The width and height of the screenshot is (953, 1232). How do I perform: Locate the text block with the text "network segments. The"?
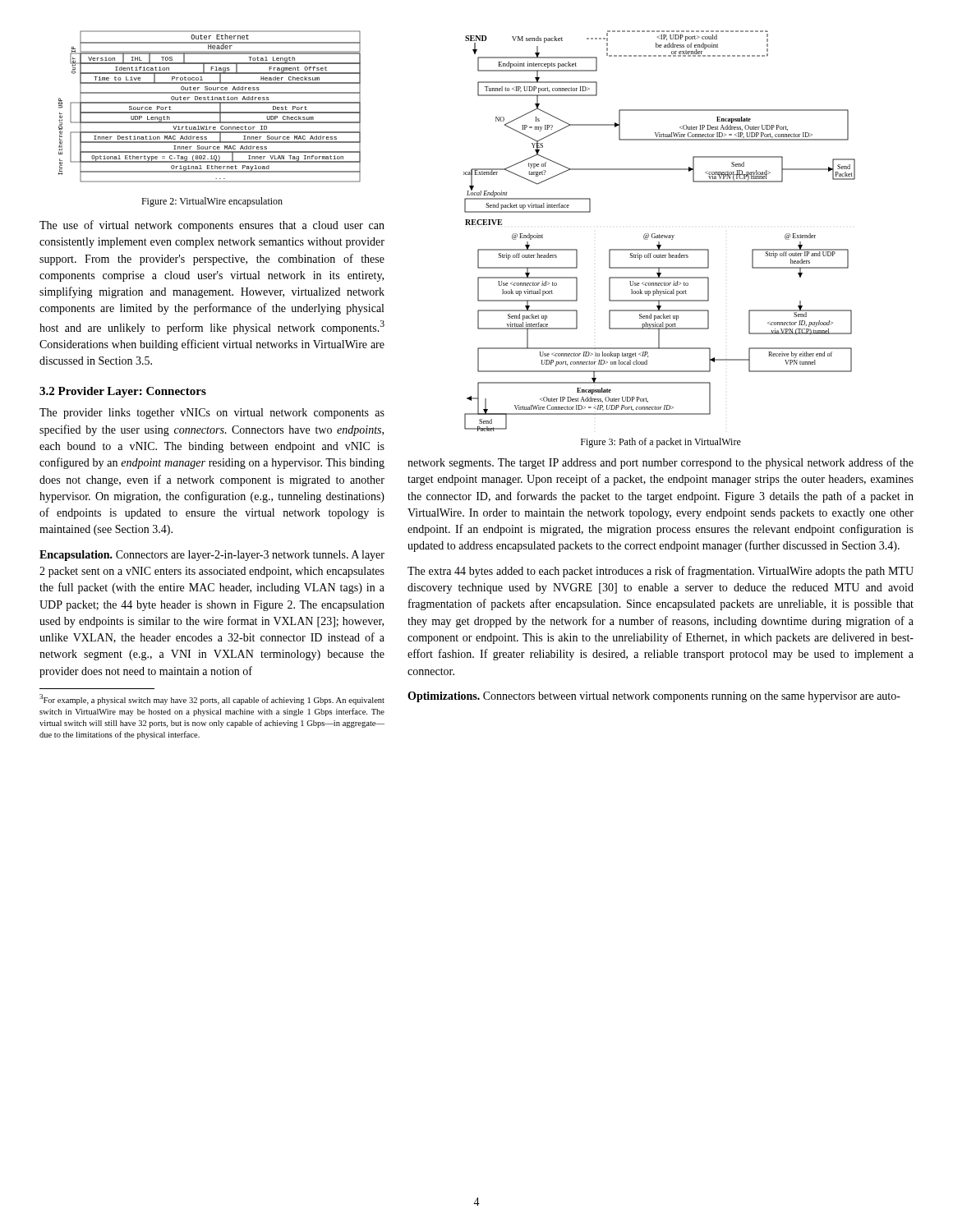(x=661, y=505)
